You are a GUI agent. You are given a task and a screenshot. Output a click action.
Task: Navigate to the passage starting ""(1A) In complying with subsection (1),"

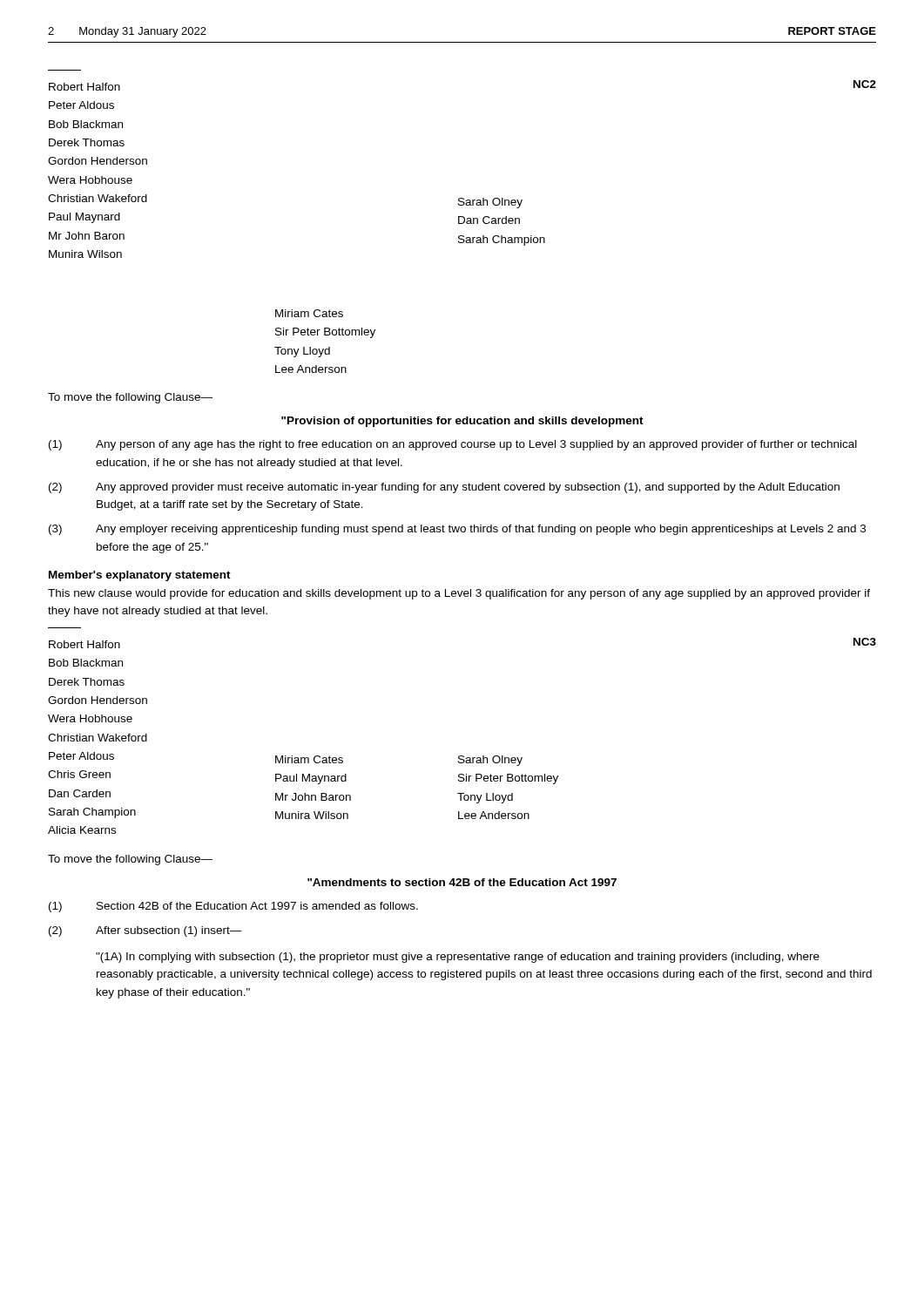tap(484, 974)
